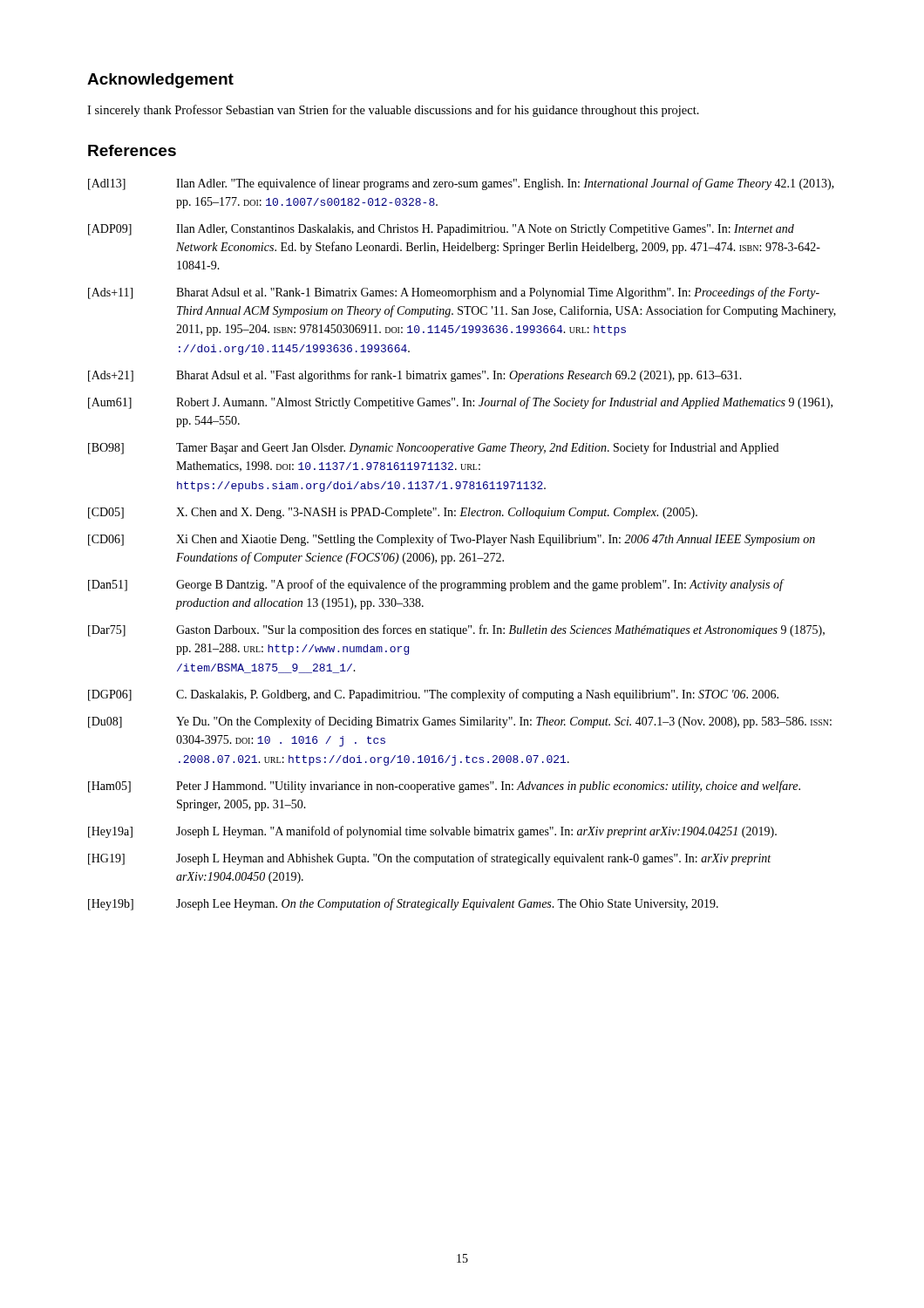Image resolution: width=924 pixels, height=1308 pixels.
Task: Find the list item that says "[DGP06] C. Daskalakis, P. Goldberg, and"
Action: coord(462,695)
